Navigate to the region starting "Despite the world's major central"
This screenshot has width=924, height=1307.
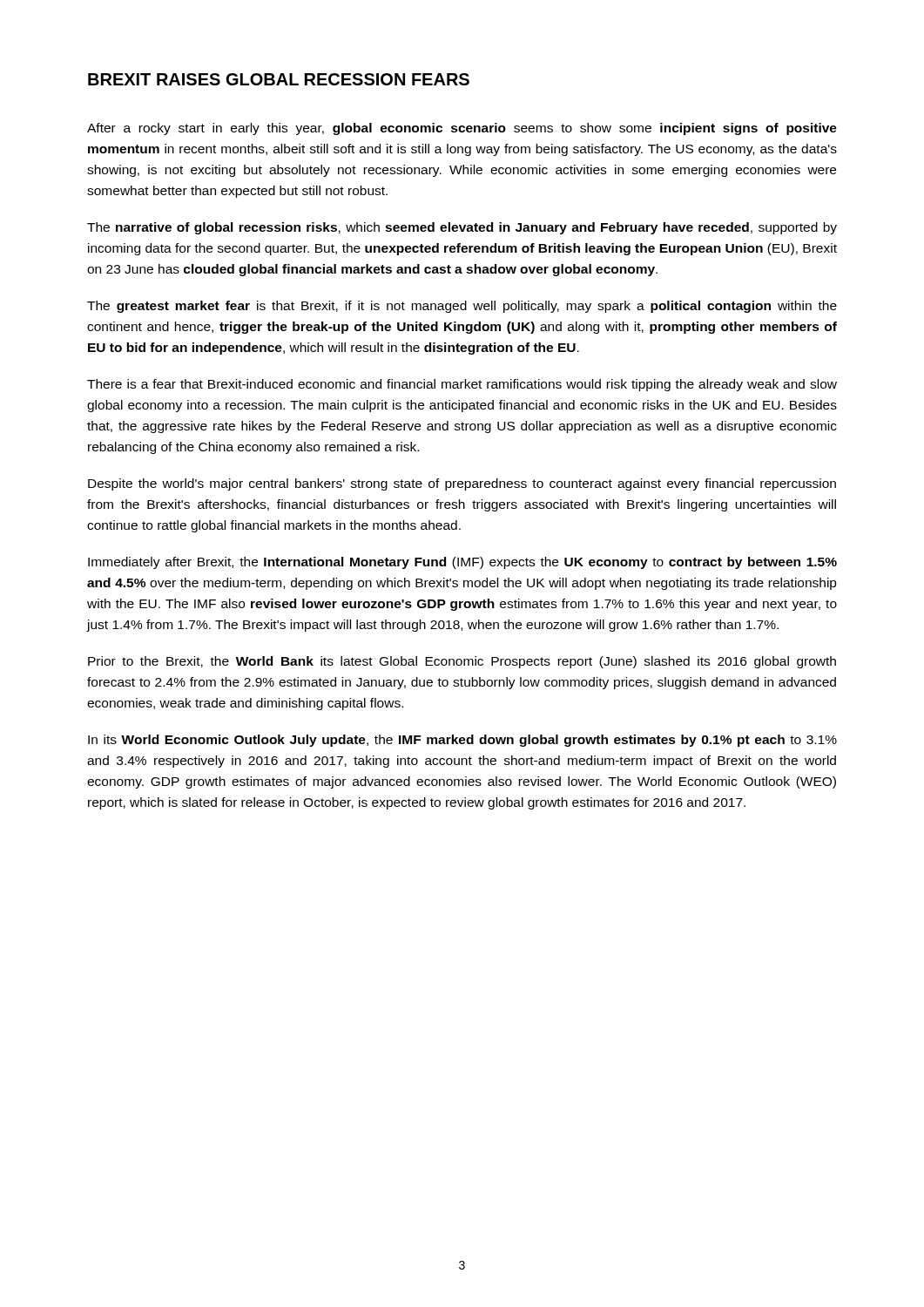pos(462,504)
